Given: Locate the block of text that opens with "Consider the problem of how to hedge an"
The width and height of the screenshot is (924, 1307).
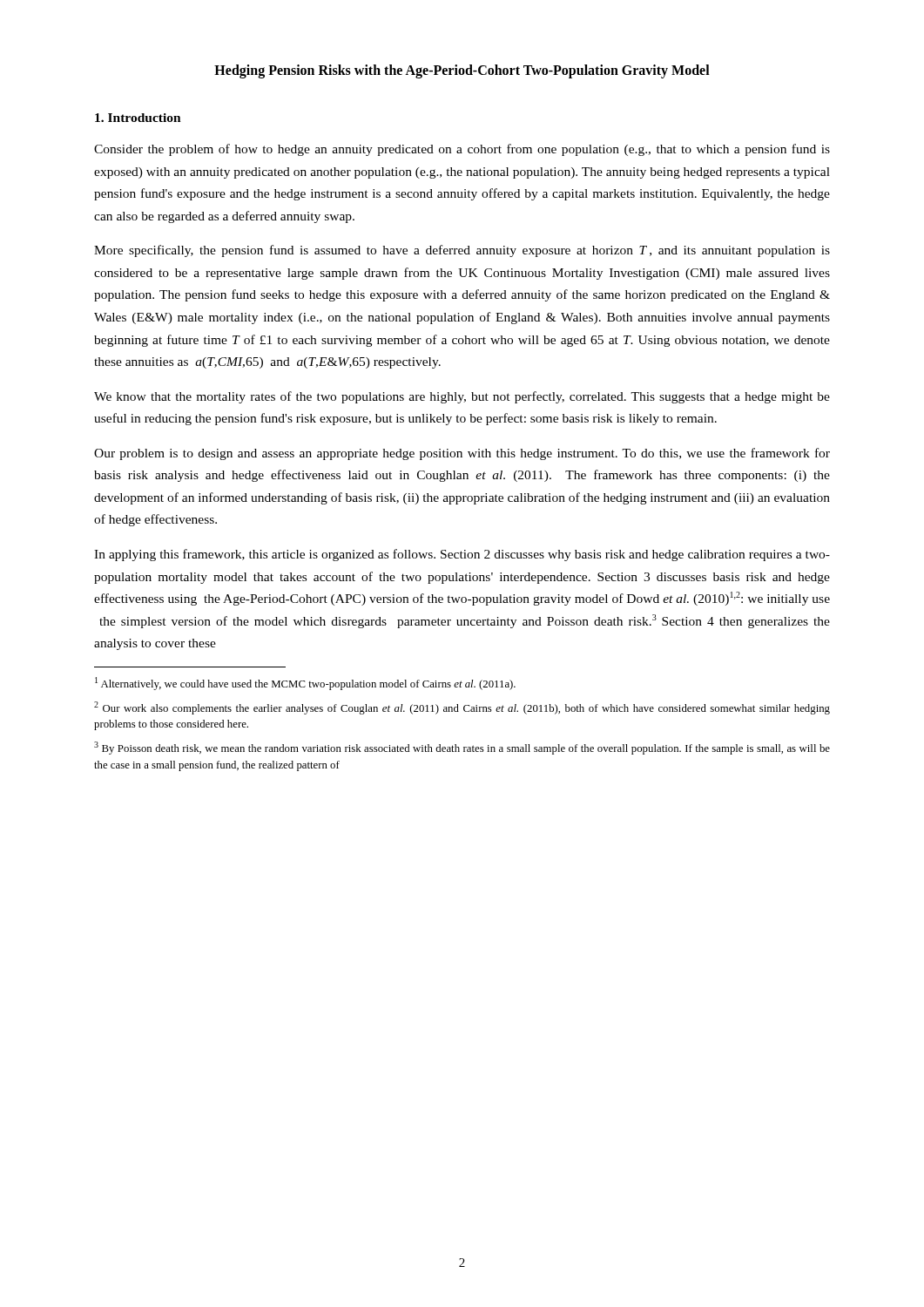Looking at the screenshot, I should pos(462,182).
